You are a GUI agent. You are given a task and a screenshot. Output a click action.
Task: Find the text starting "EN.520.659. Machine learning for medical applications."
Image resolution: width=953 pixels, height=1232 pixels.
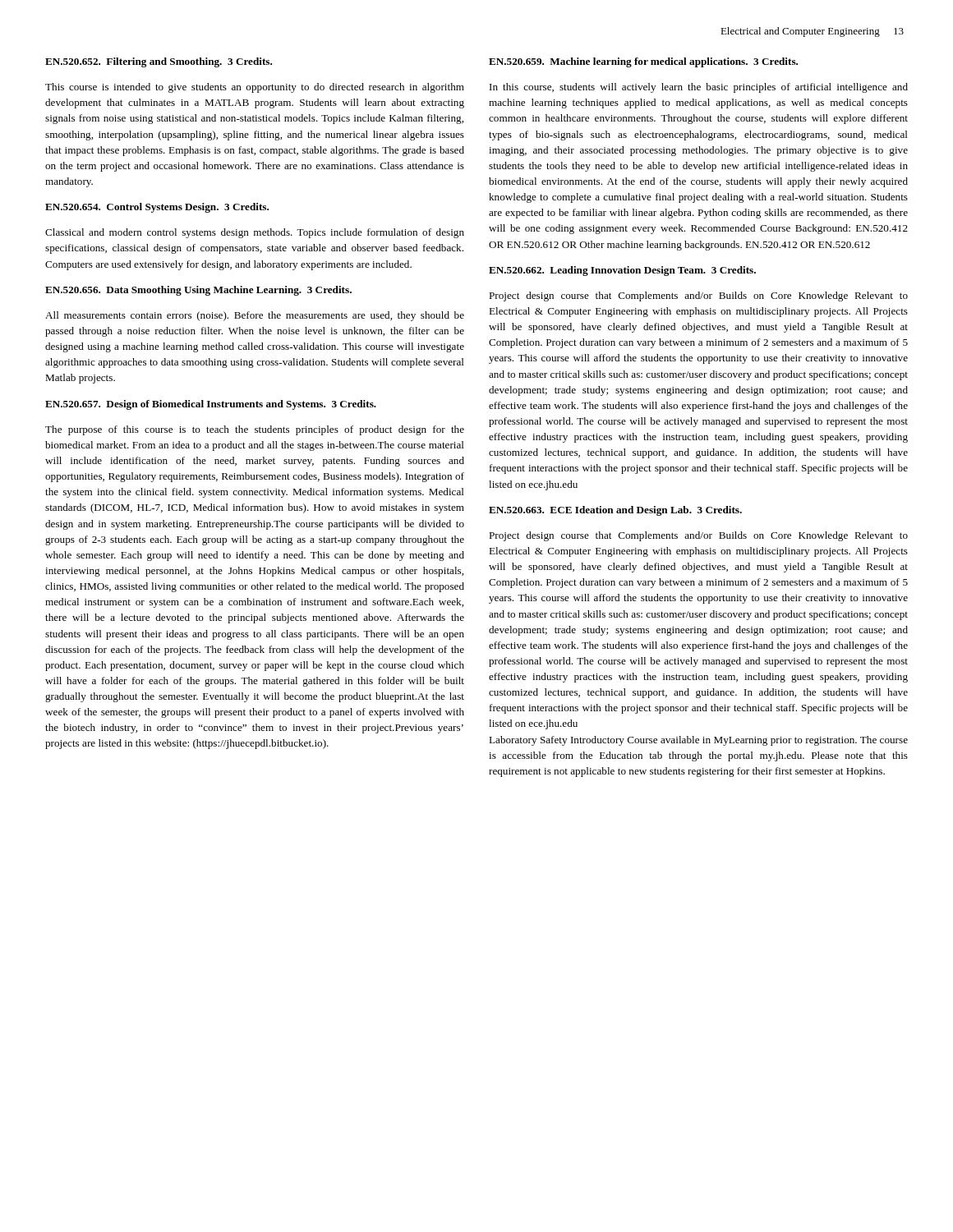698,61
